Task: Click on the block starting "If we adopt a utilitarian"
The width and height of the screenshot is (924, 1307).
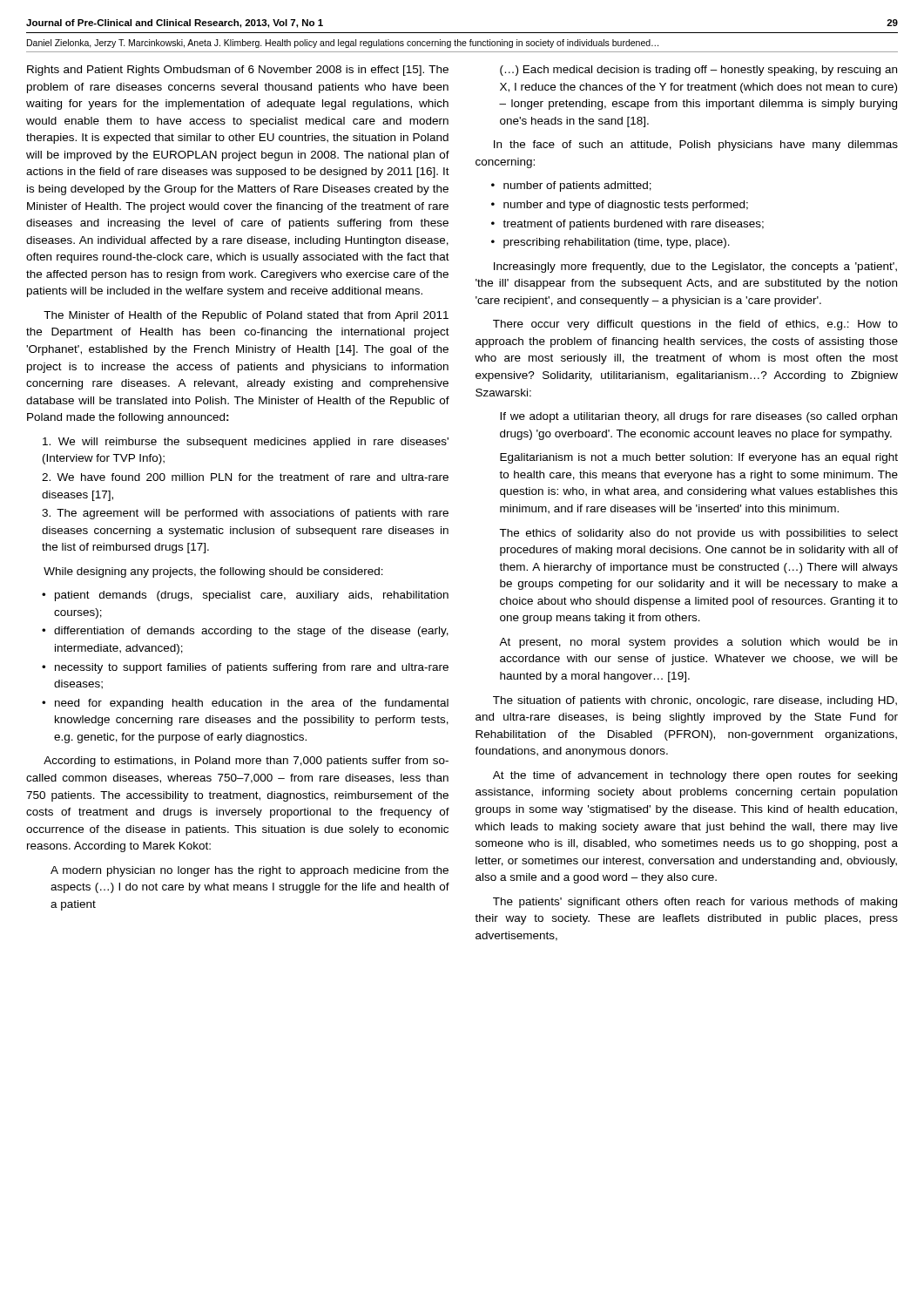Action: click(x=699, y=546)
